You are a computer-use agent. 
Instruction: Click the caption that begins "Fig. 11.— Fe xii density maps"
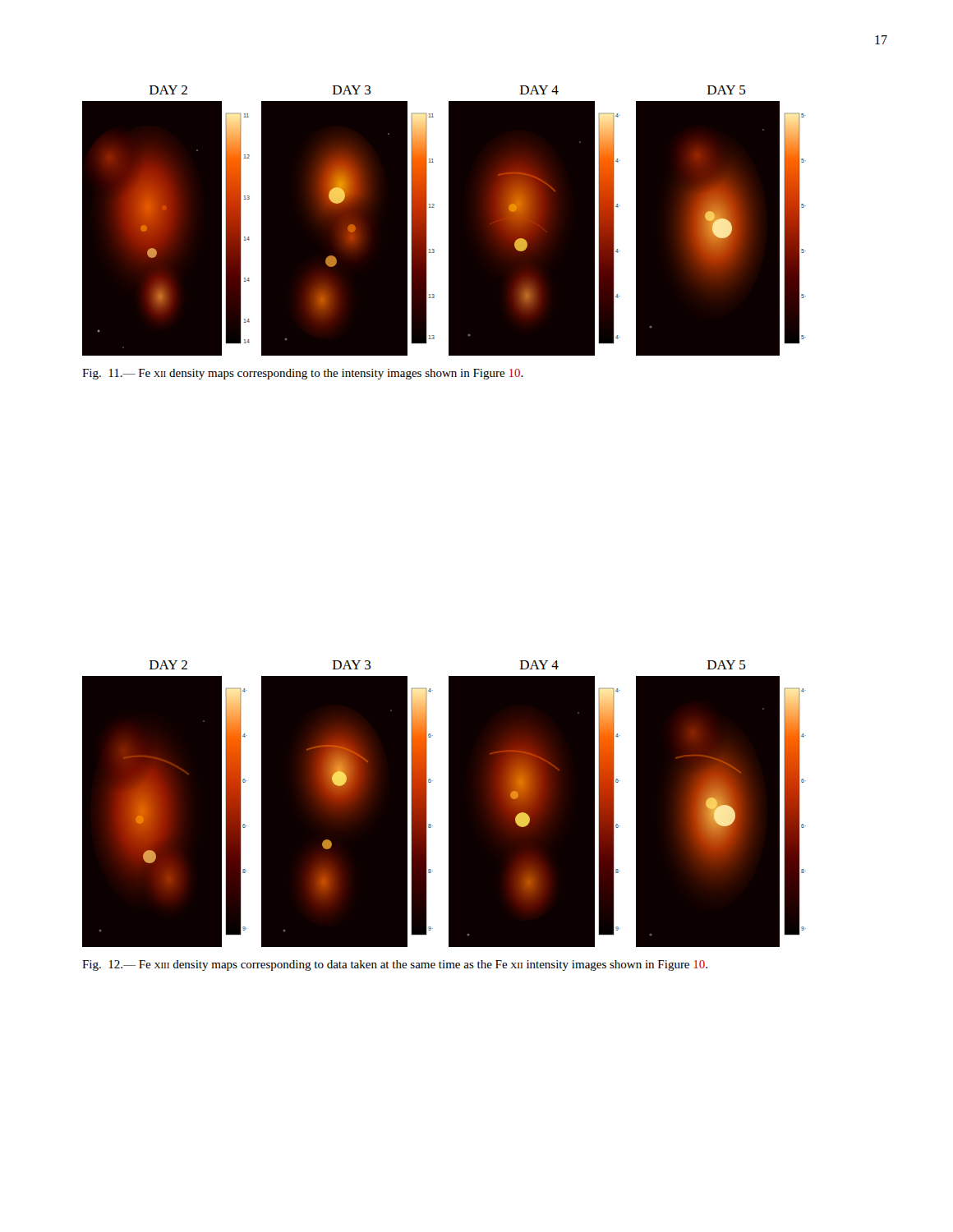coord(303,373)
